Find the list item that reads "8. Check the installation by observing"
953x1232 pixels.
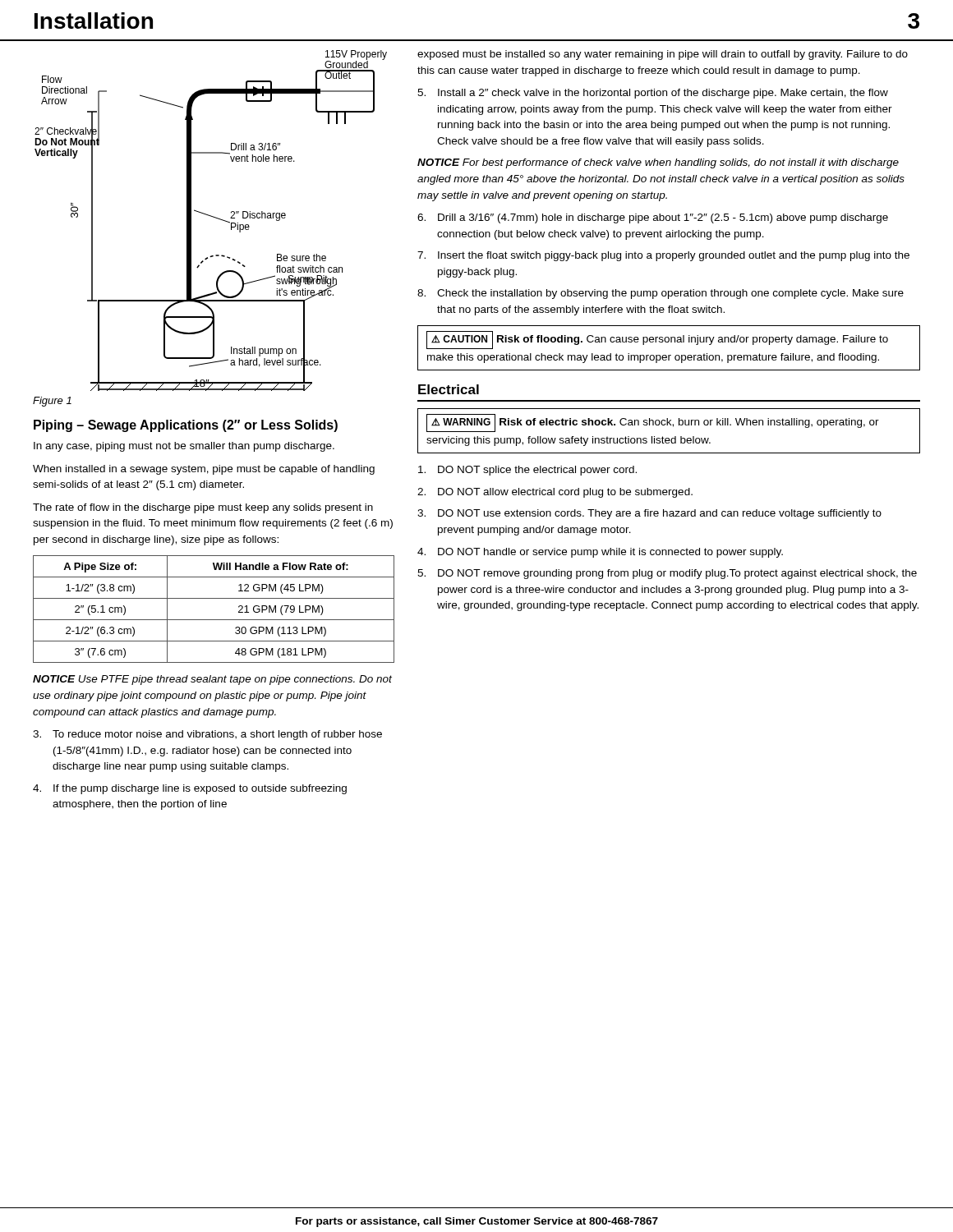(x=669, y=301)
